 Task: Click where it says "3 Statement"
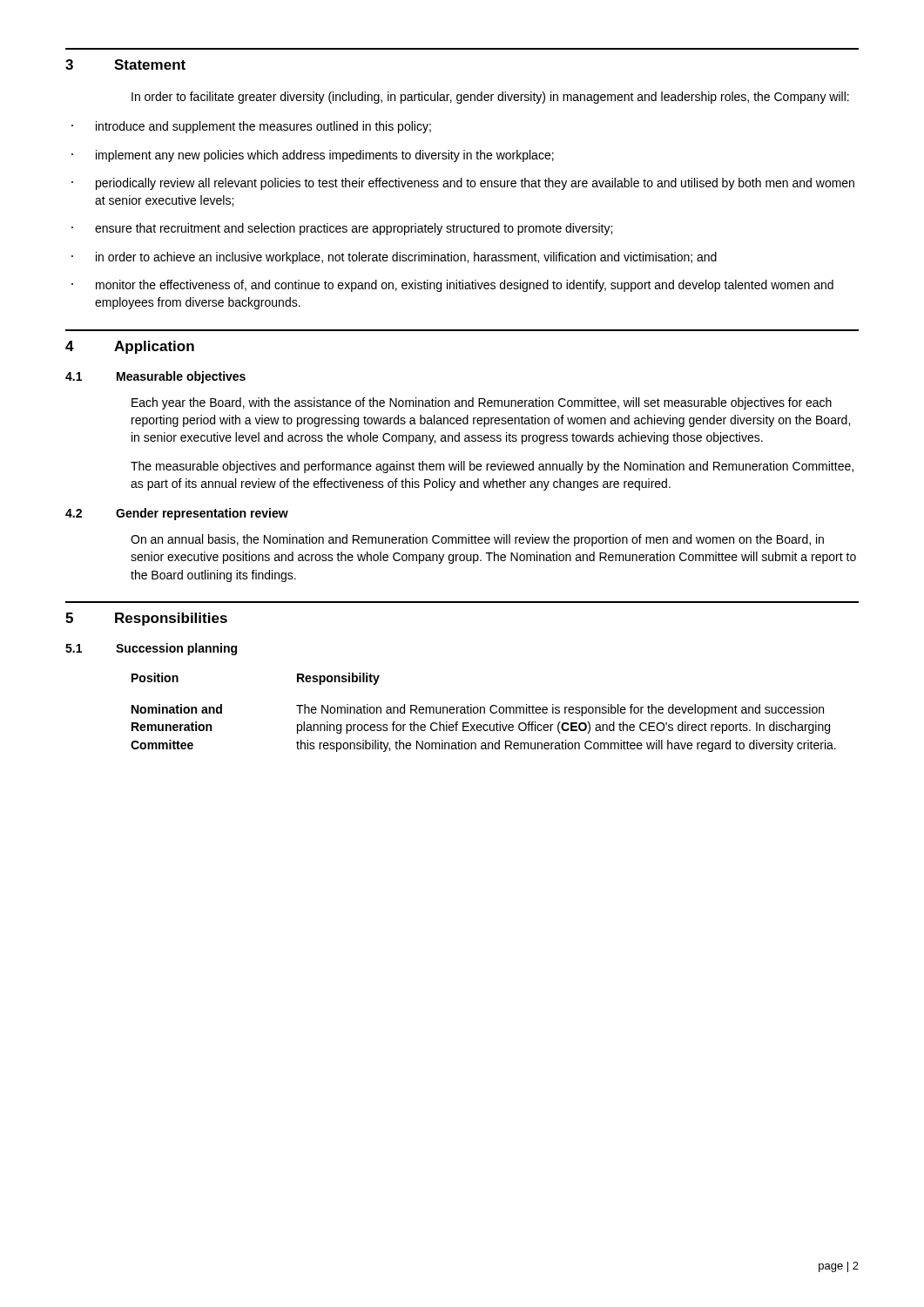[125, 65]
